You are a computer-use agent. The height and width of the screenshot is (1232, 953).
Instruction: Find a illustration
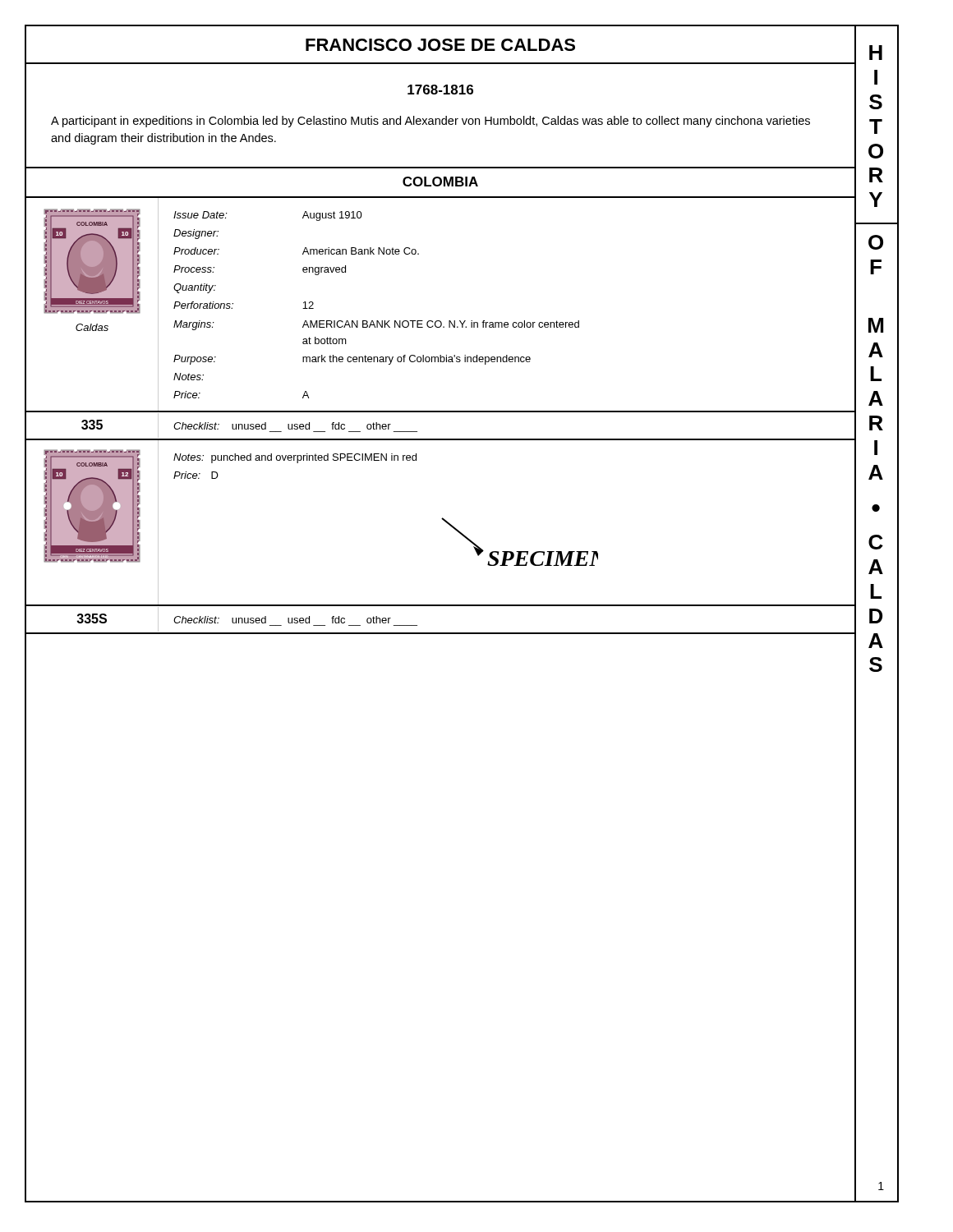[507, 547]
